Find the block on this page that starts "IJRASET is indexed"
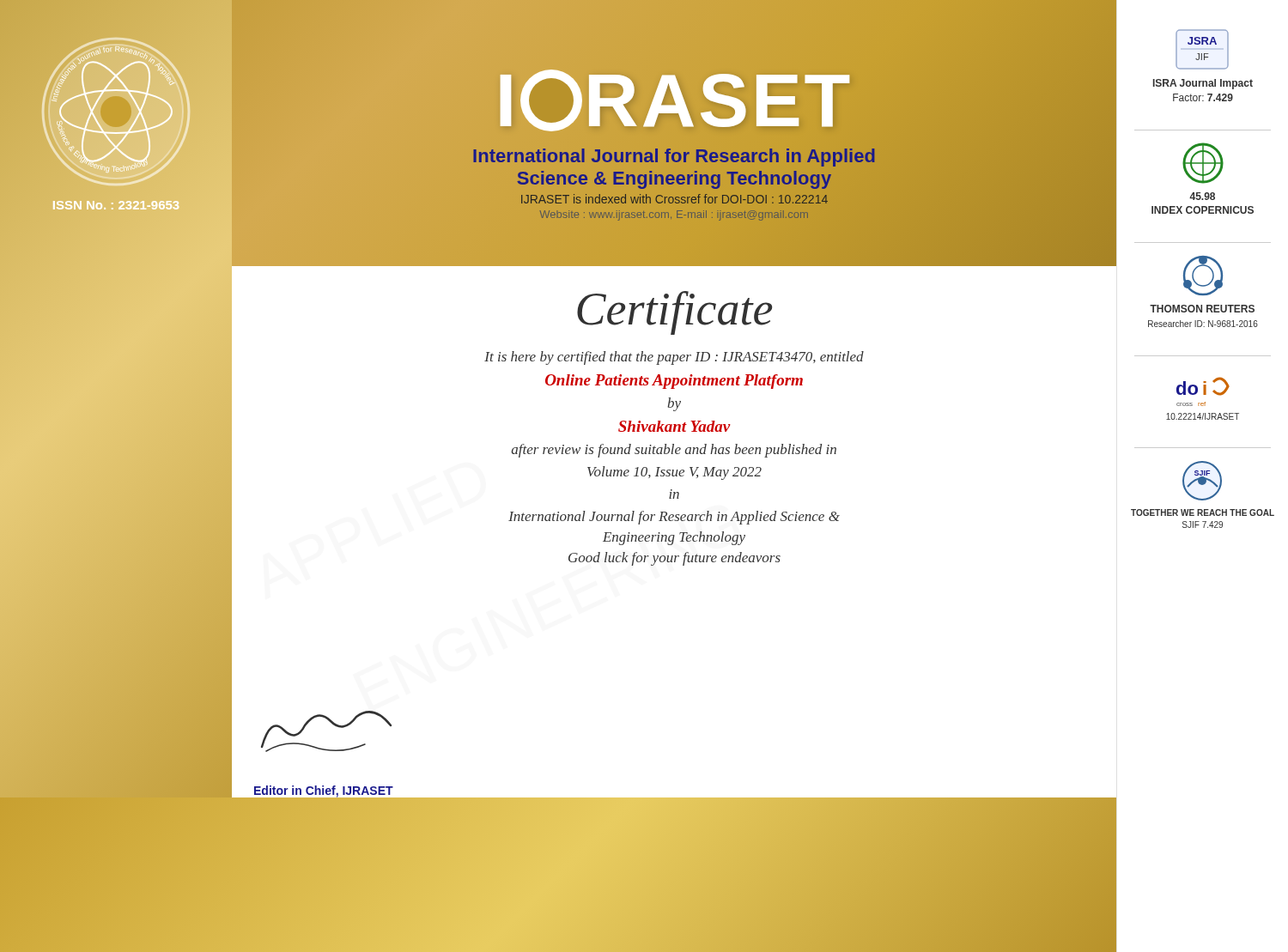1288x952 pixels. click(674, 199)
